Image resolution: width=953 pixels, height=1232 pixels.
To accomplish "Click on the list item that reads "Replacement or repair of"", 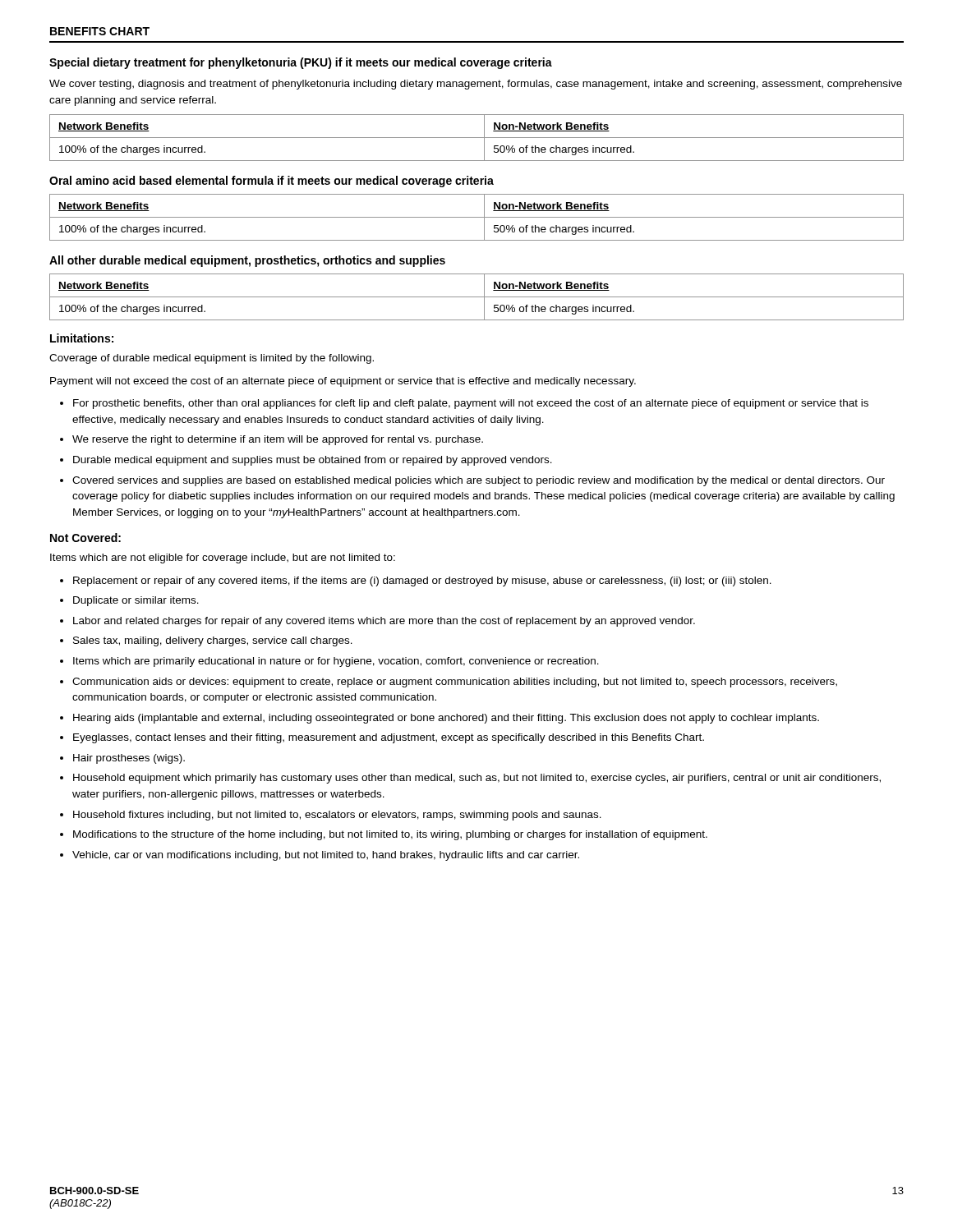I will pos(422,580).
